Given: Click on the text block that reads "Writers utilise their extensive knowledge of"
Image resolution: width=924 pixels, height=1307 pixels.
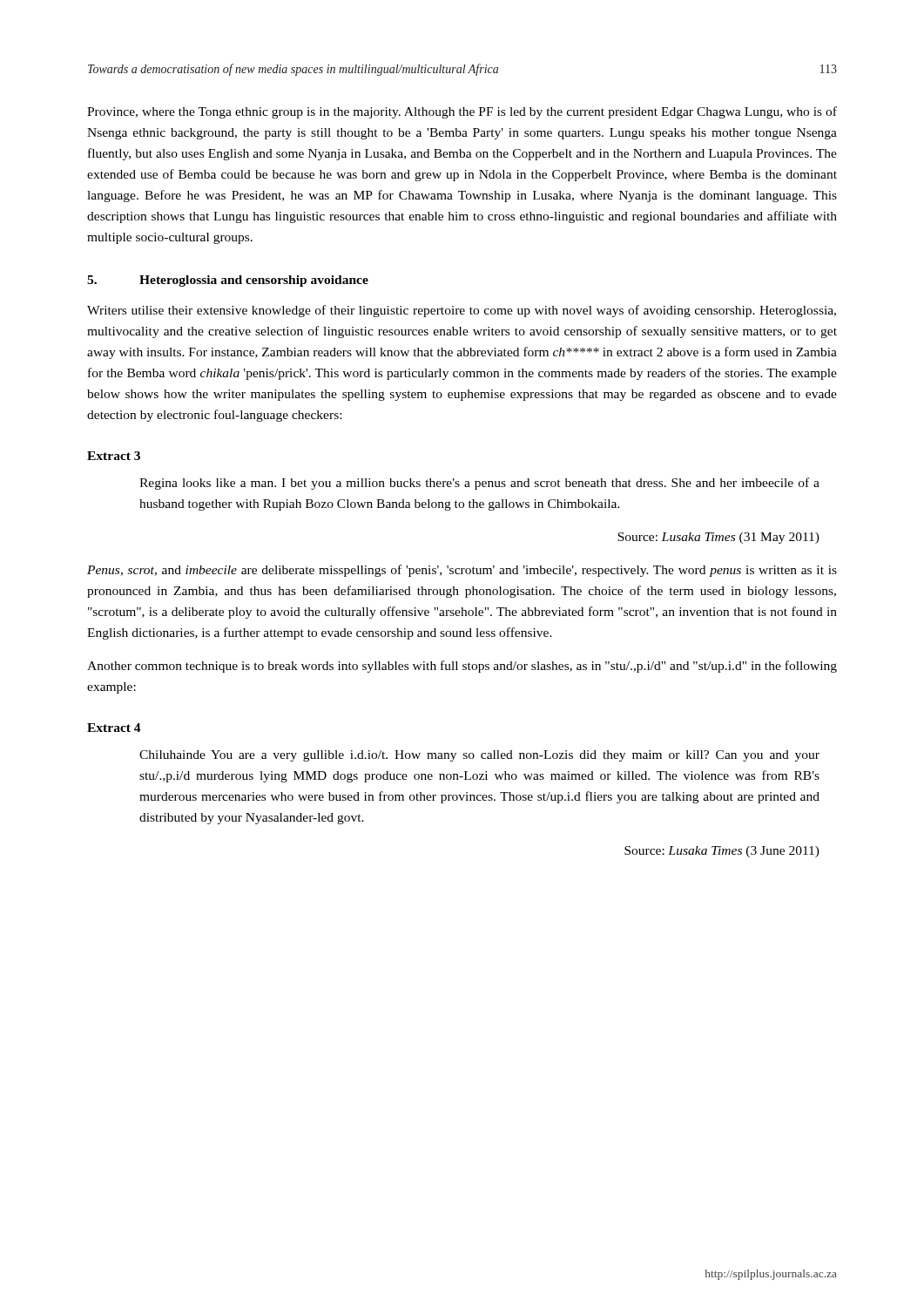Looking at the screenshot, I should click(x=462, y=363).
